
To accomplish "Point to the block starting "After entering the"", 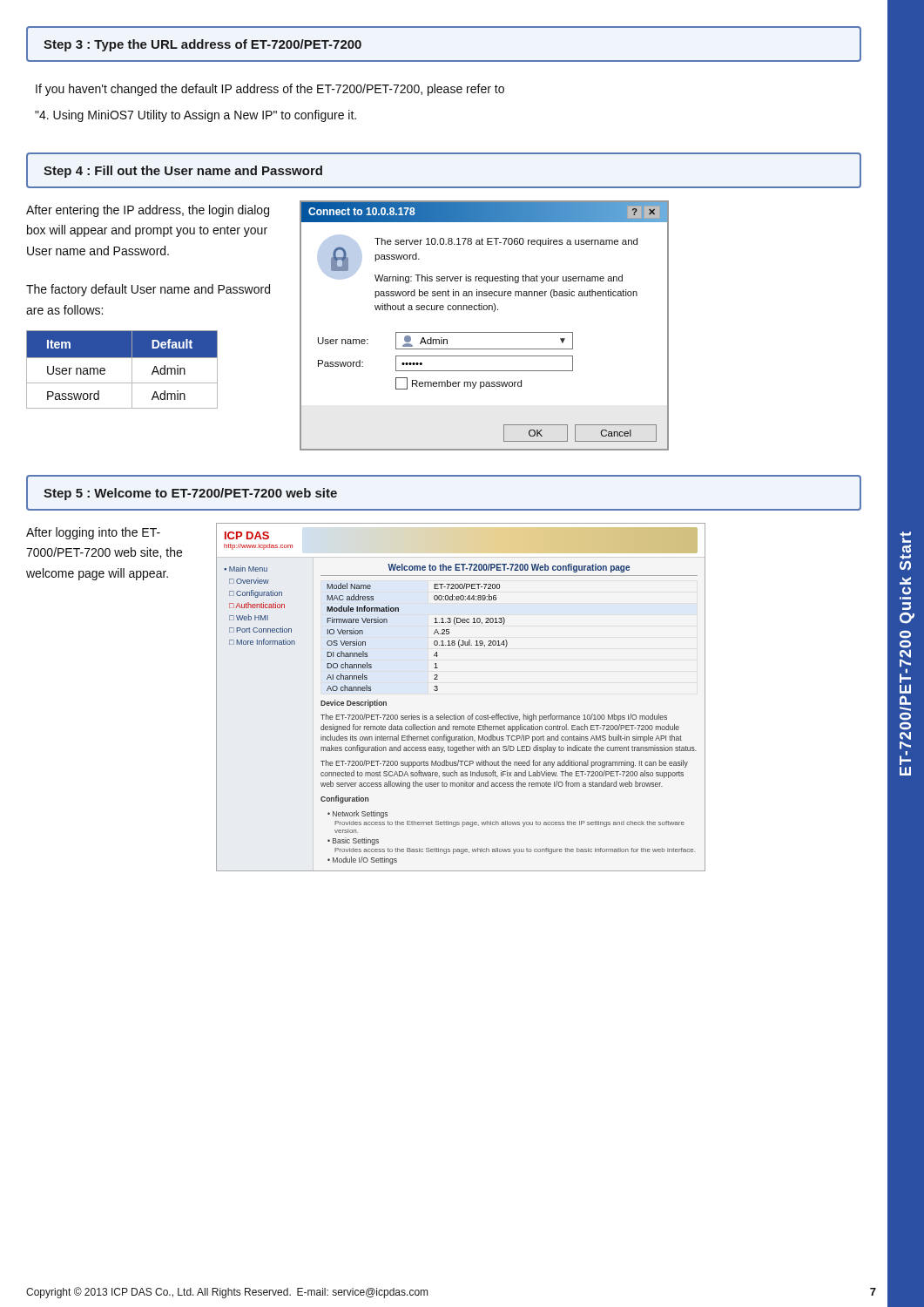I will (x=148, y=230).
